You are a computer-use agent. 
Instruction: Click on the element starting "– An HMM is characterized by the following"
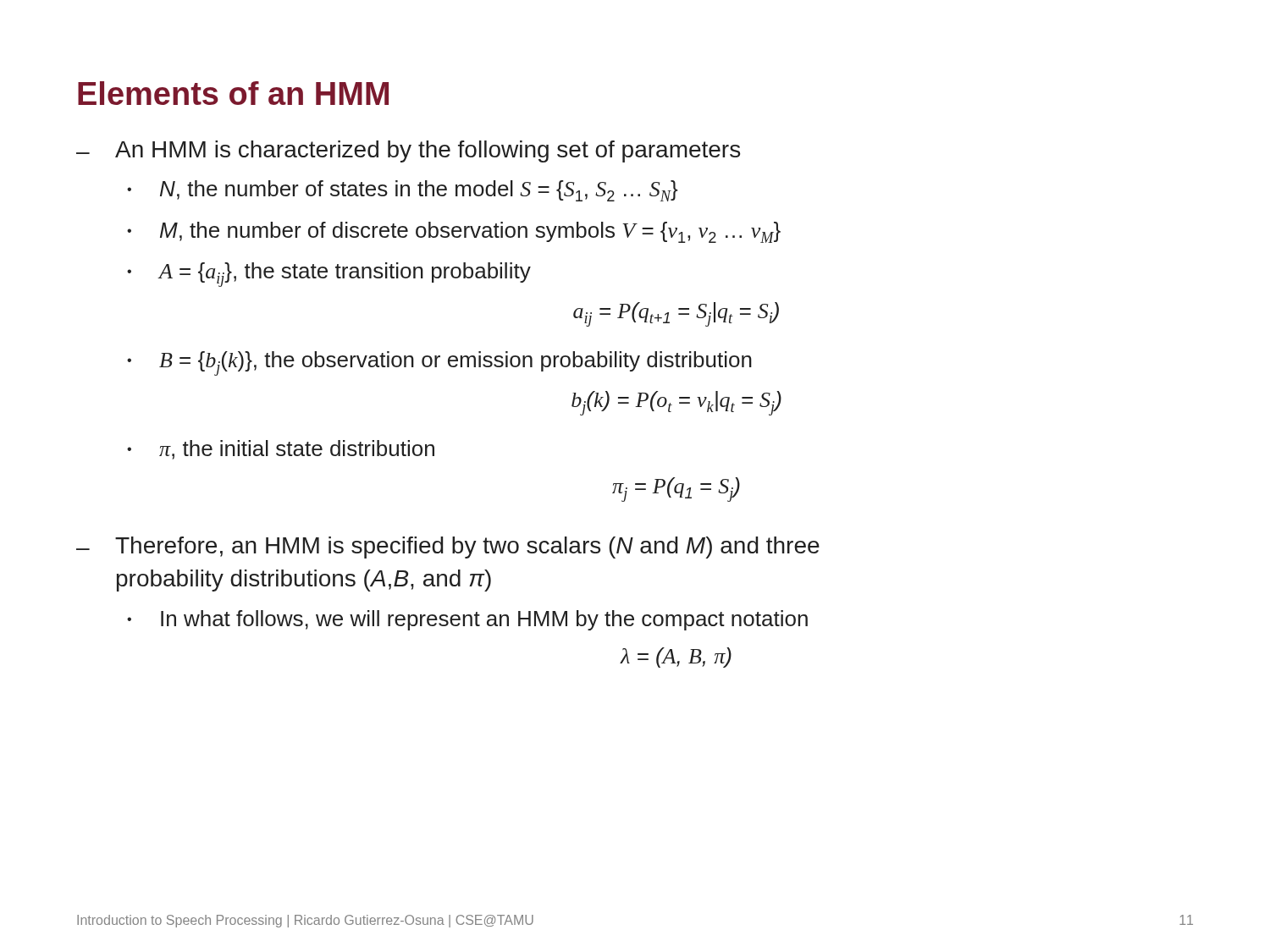tap(635, 151)
